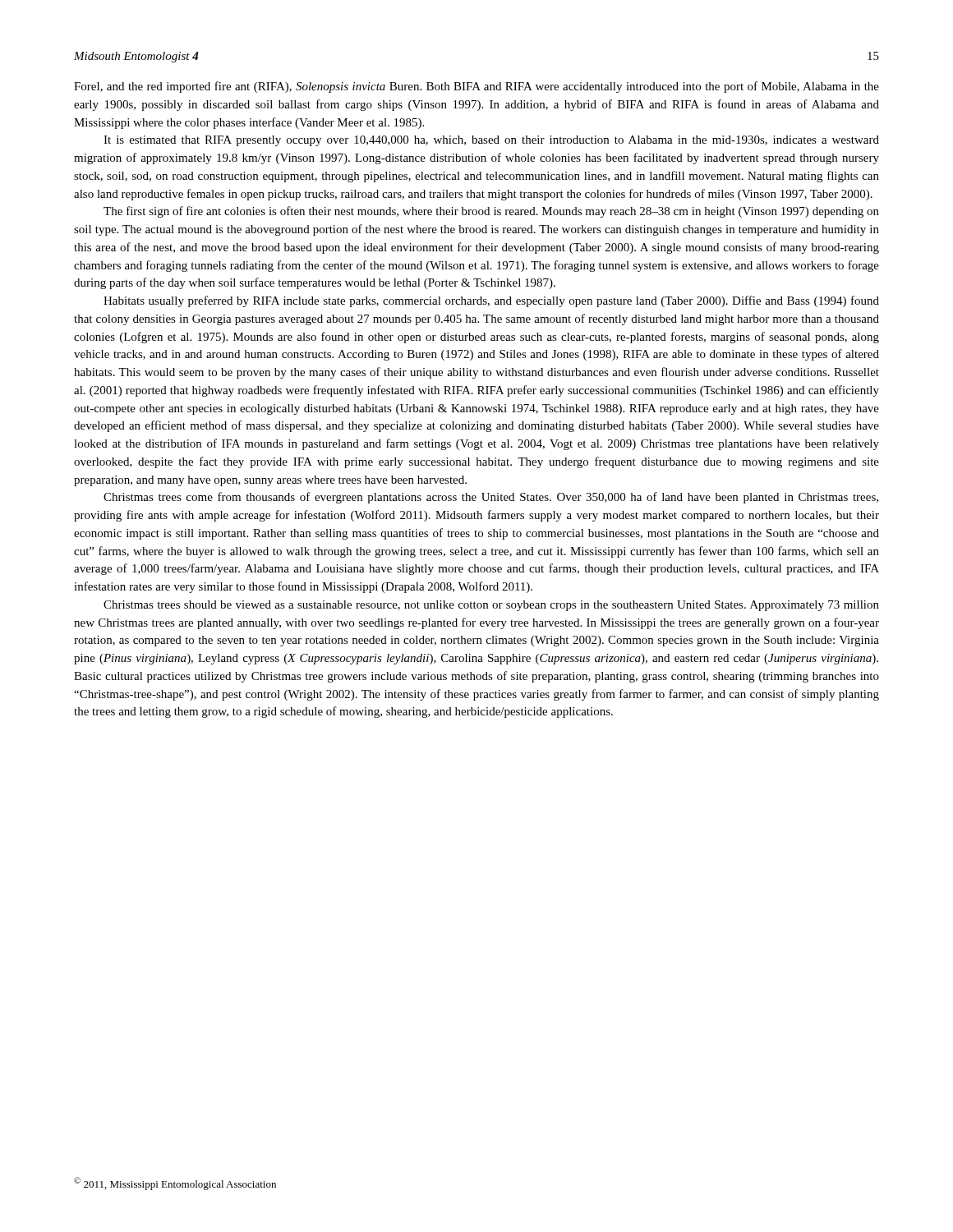Image resolution: width=953 pixels, height=1232 pixels.
Task: Select the text block that reads "Forel, and the red"
Action: point(476,105)
